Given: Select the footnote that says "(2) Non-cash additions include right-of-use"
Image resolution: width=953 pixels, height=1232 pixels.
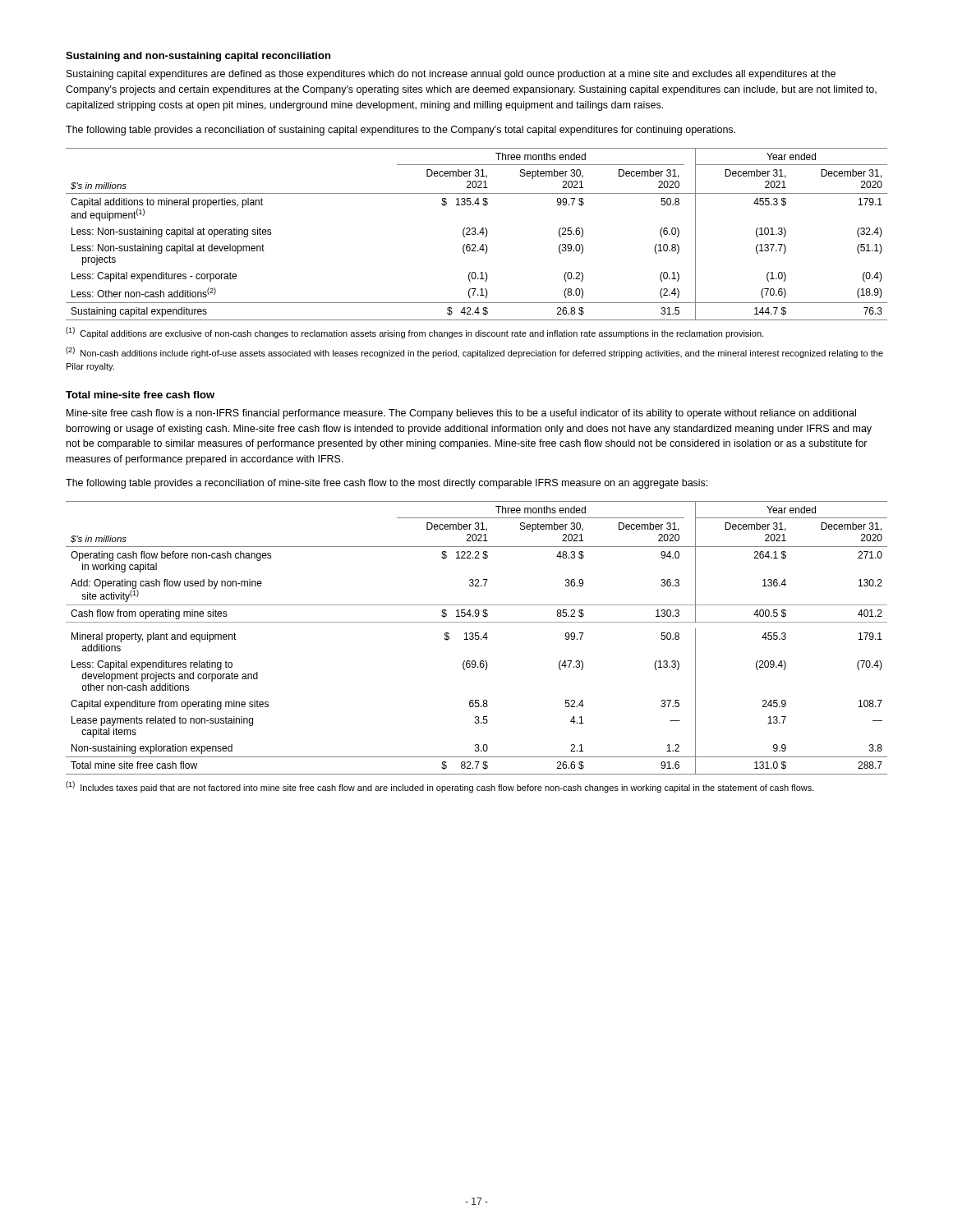Looking at the screenshot, I should pos(474,359).
